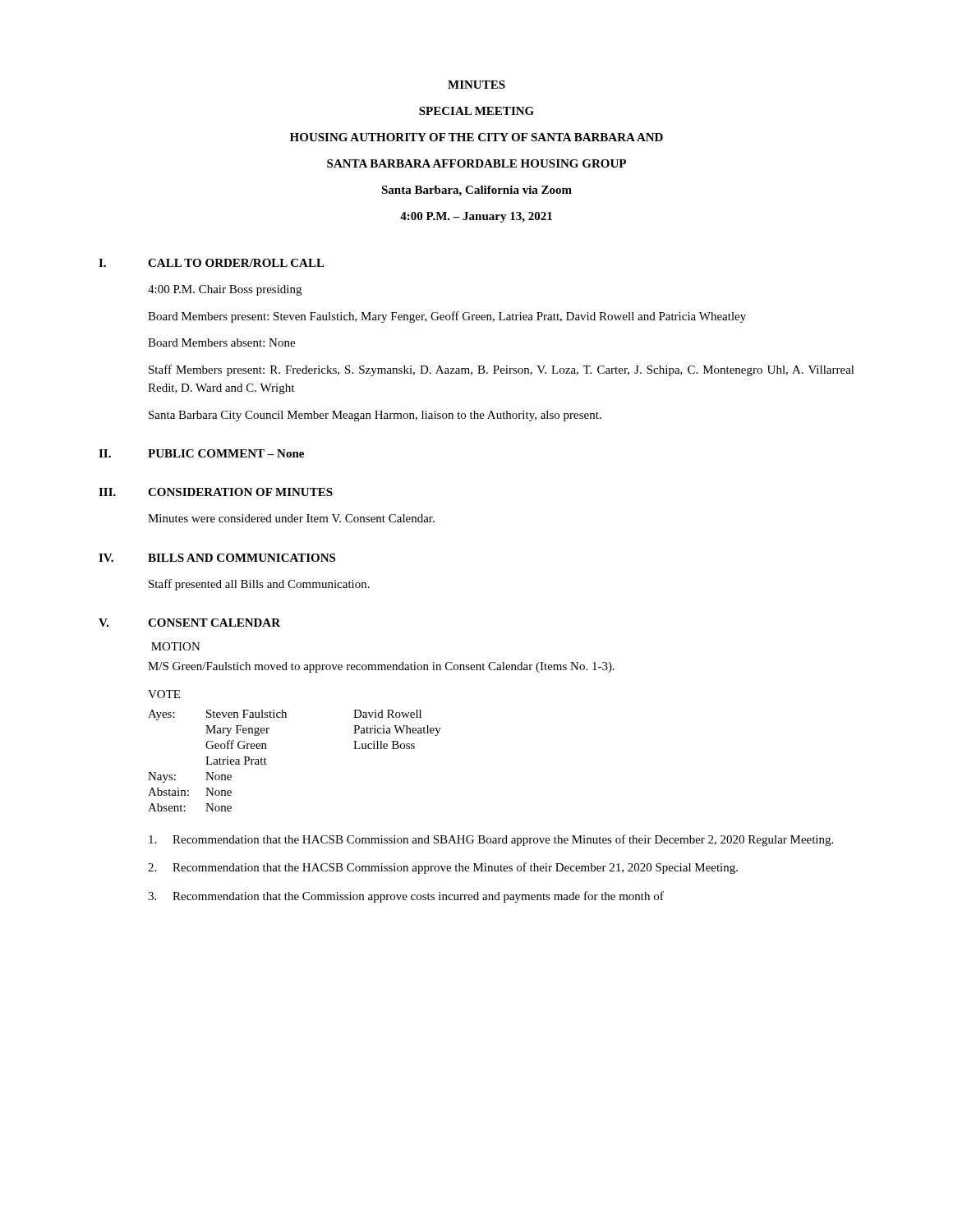Locate the block of text that opens with "MOTION M/S Green/Faulstich moved to"

pyautogui.click(x=501, y=658)
